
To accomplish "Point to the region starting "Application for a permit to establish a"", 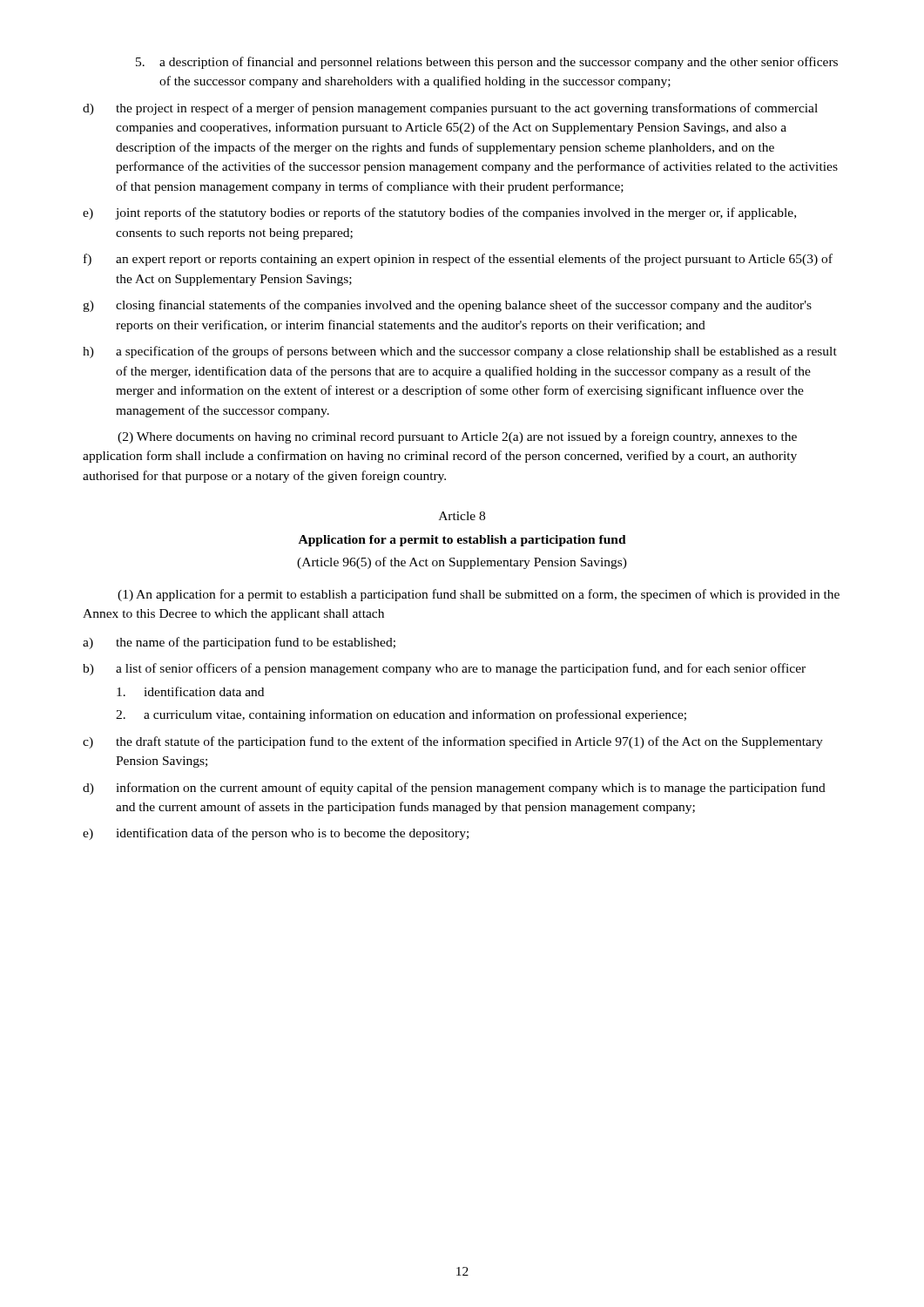I will click(x=462, y=539).
